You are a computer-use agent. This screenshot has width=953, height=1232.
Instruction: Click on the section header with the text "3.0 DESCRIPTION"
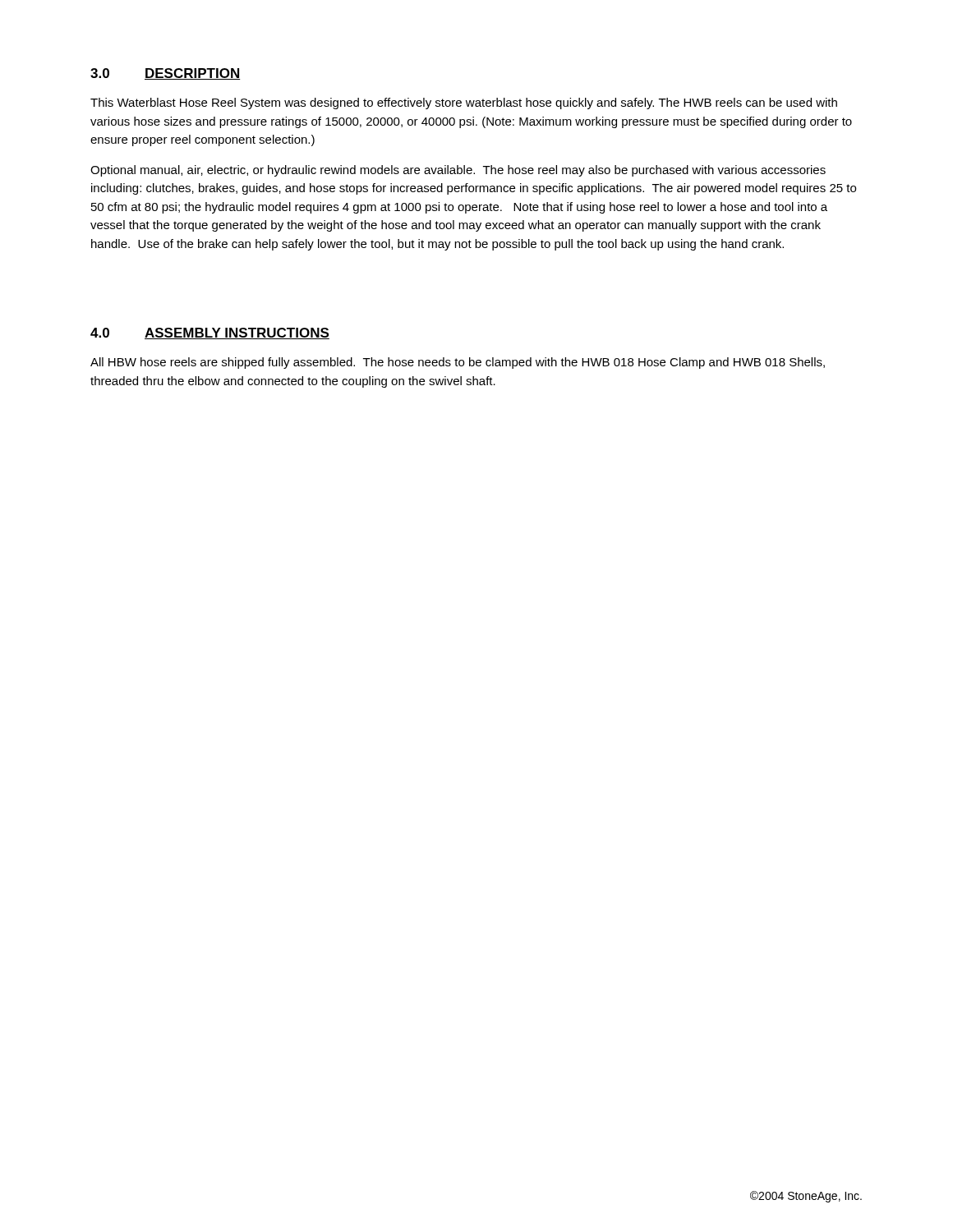pos(165,74)
